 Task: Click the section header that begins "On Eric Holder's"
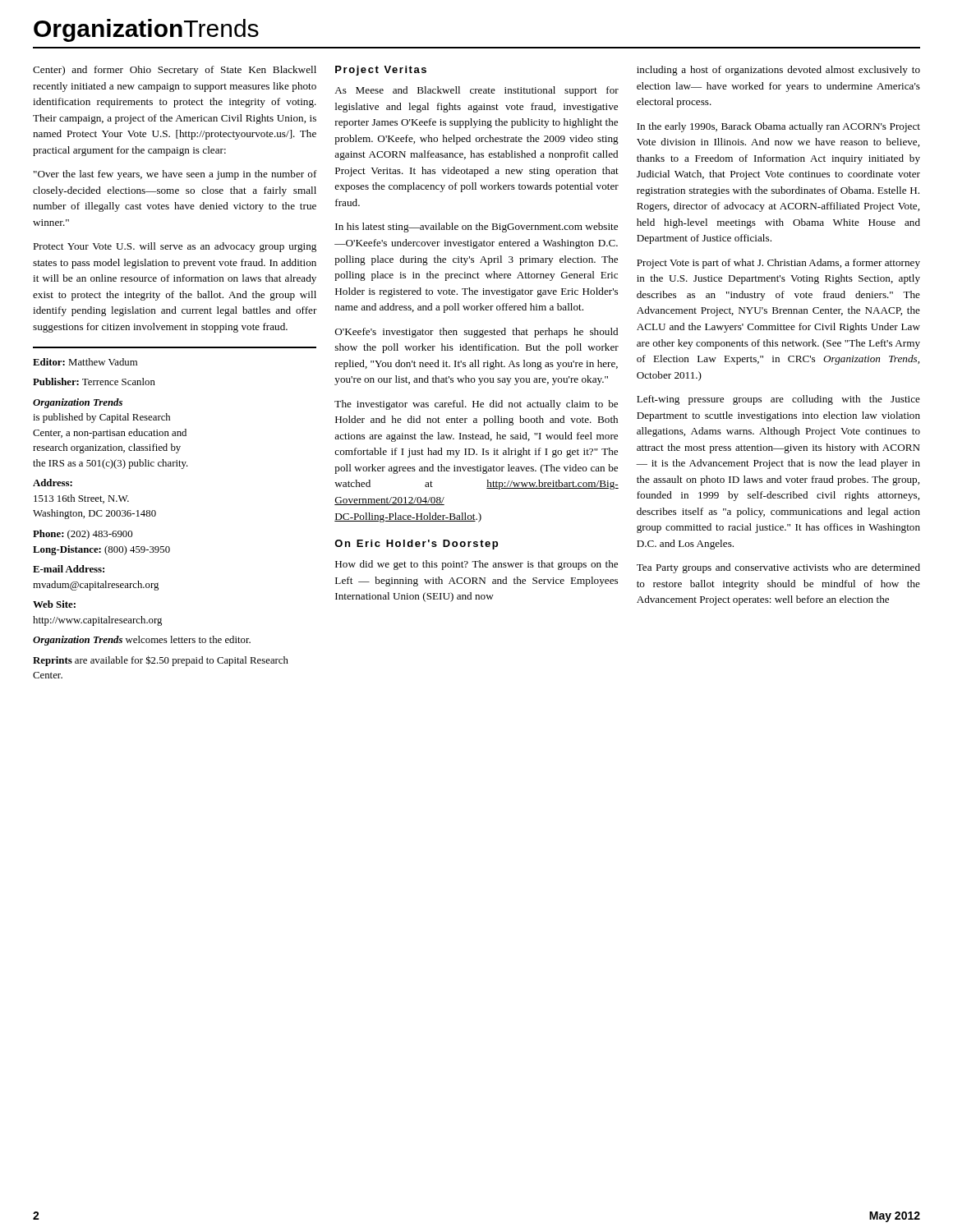pos(476,543)
